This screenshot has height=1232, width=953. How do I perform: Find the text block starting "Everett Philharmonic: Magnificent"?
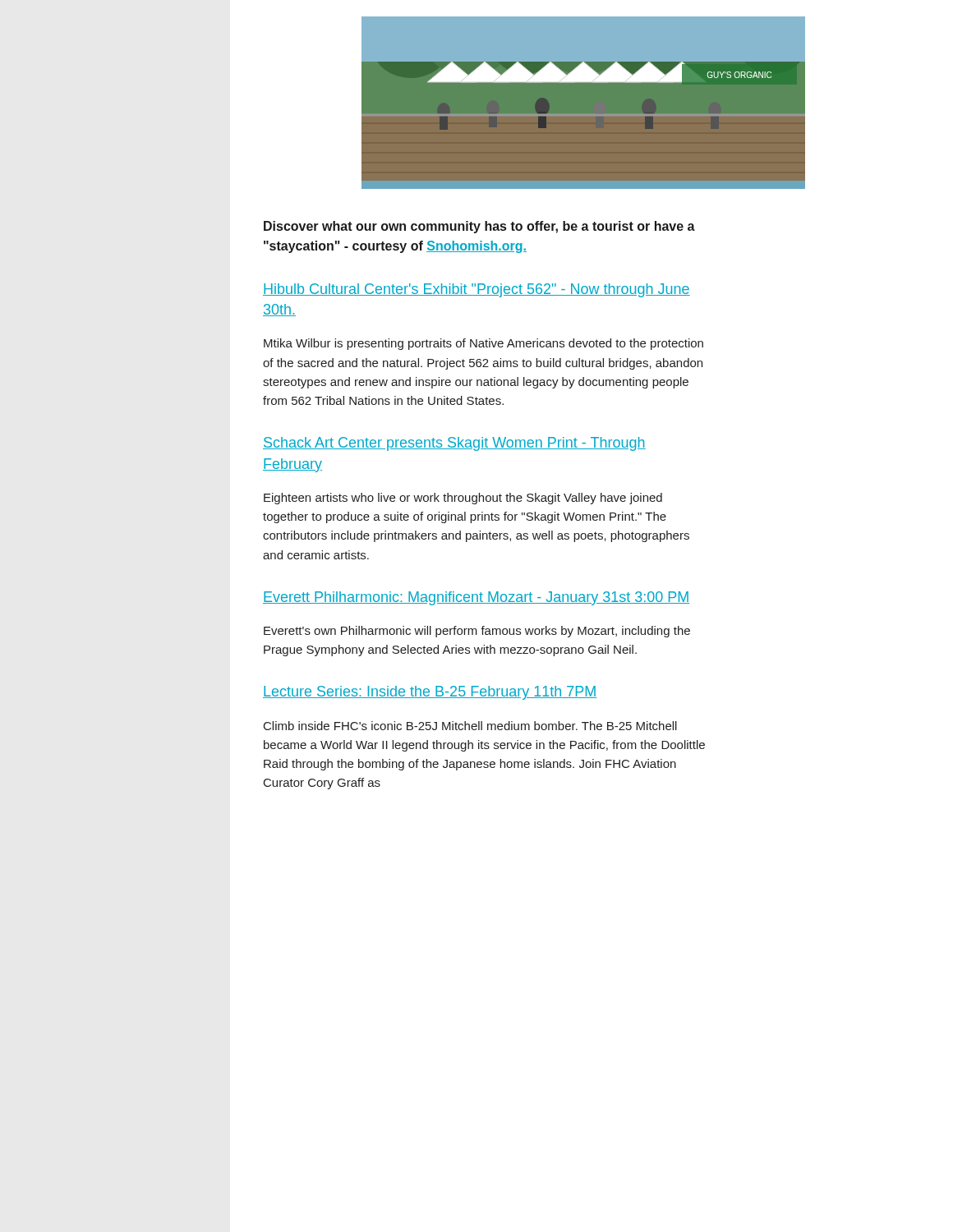[476, 597]
